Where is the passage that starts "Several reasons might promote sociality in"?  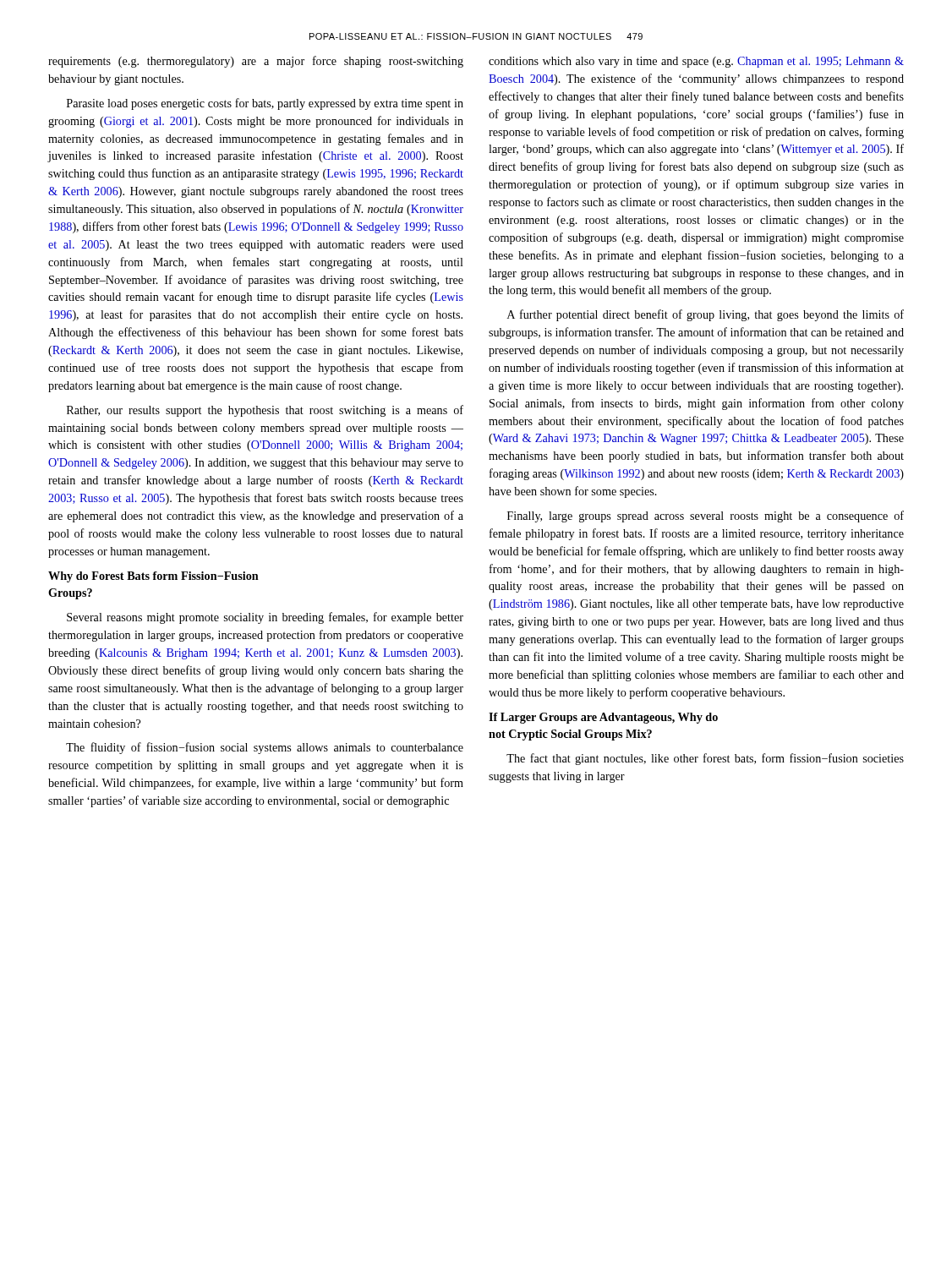coord(256,709)
